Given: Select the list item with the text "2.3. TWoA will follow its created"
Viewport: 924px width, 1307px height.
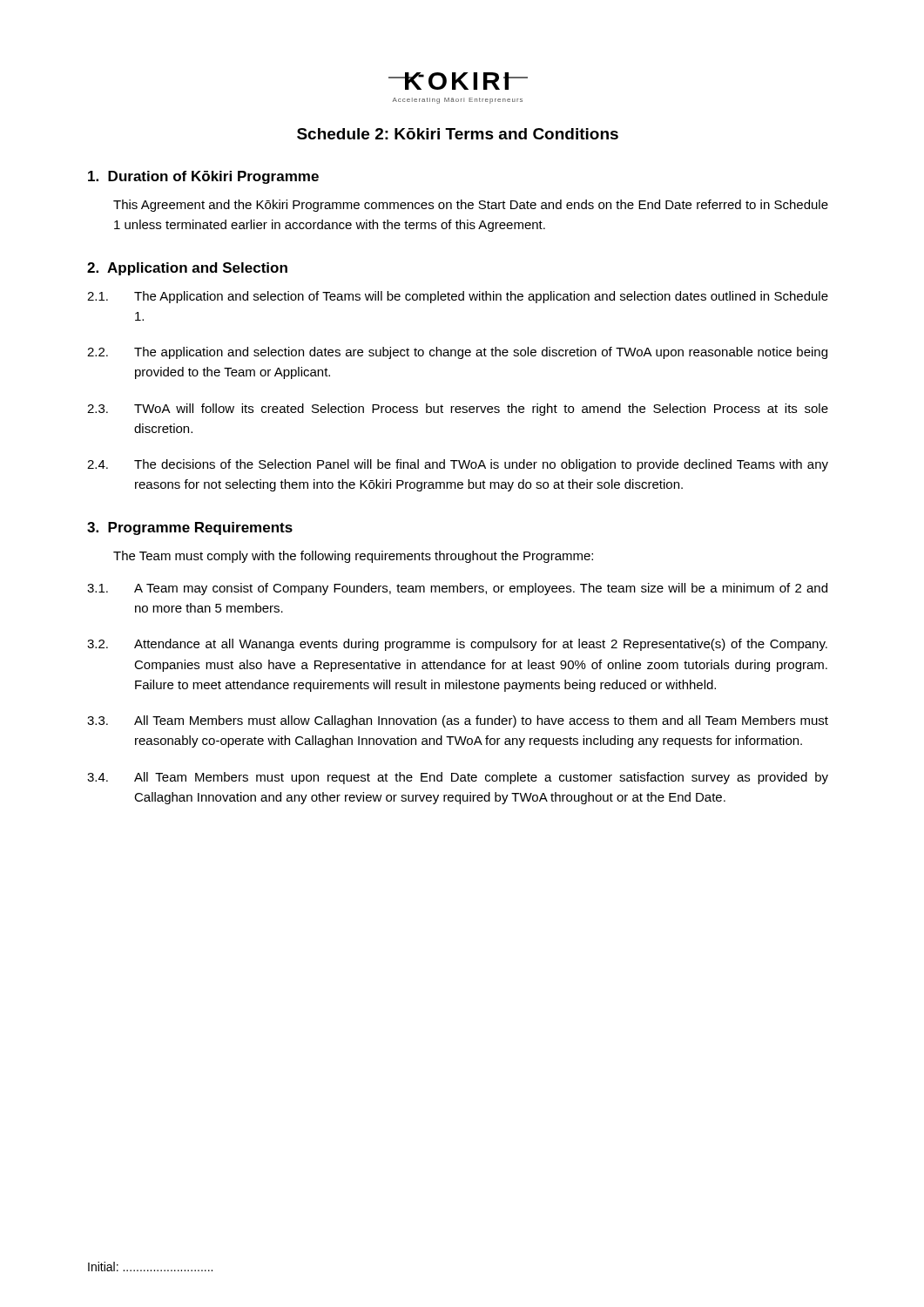Looking at the screenshot, I should pos(458,418).
